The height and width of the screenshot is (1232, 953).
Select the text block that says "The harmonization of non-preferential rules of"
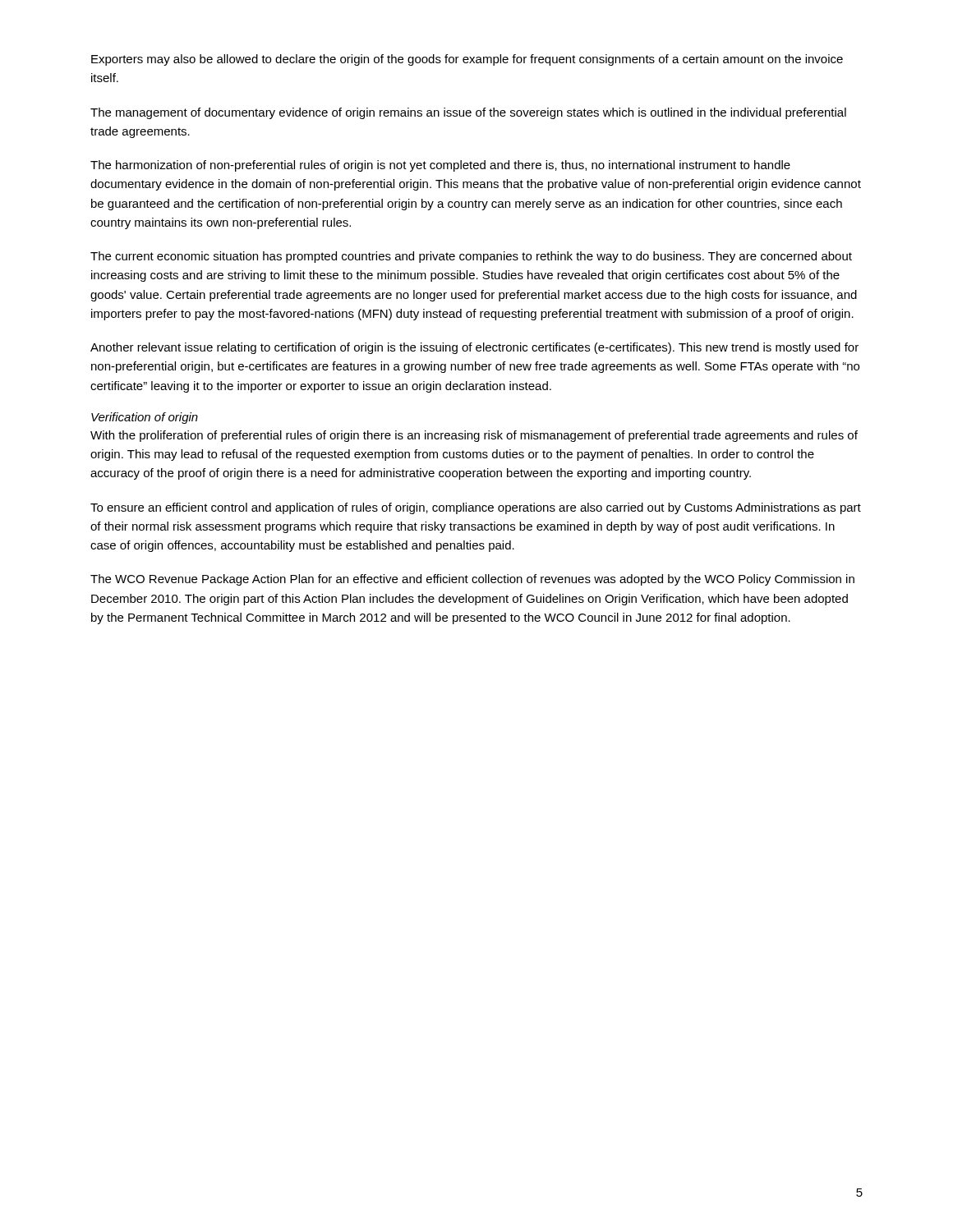(x=476, y=193)
